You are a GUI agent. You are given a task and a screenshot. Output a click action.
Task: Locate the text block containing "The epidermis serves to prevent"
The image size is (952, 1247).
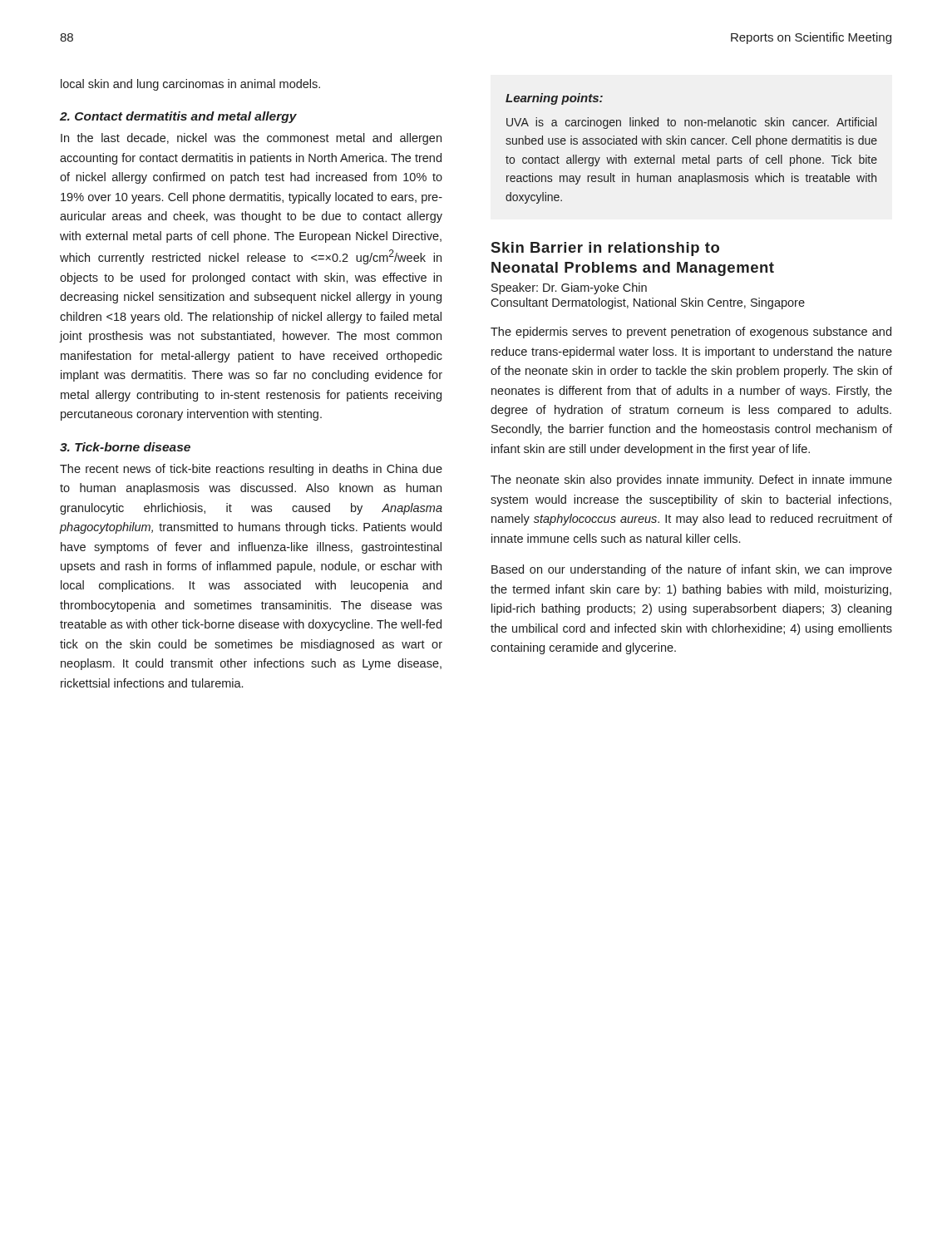pos(691,390)
